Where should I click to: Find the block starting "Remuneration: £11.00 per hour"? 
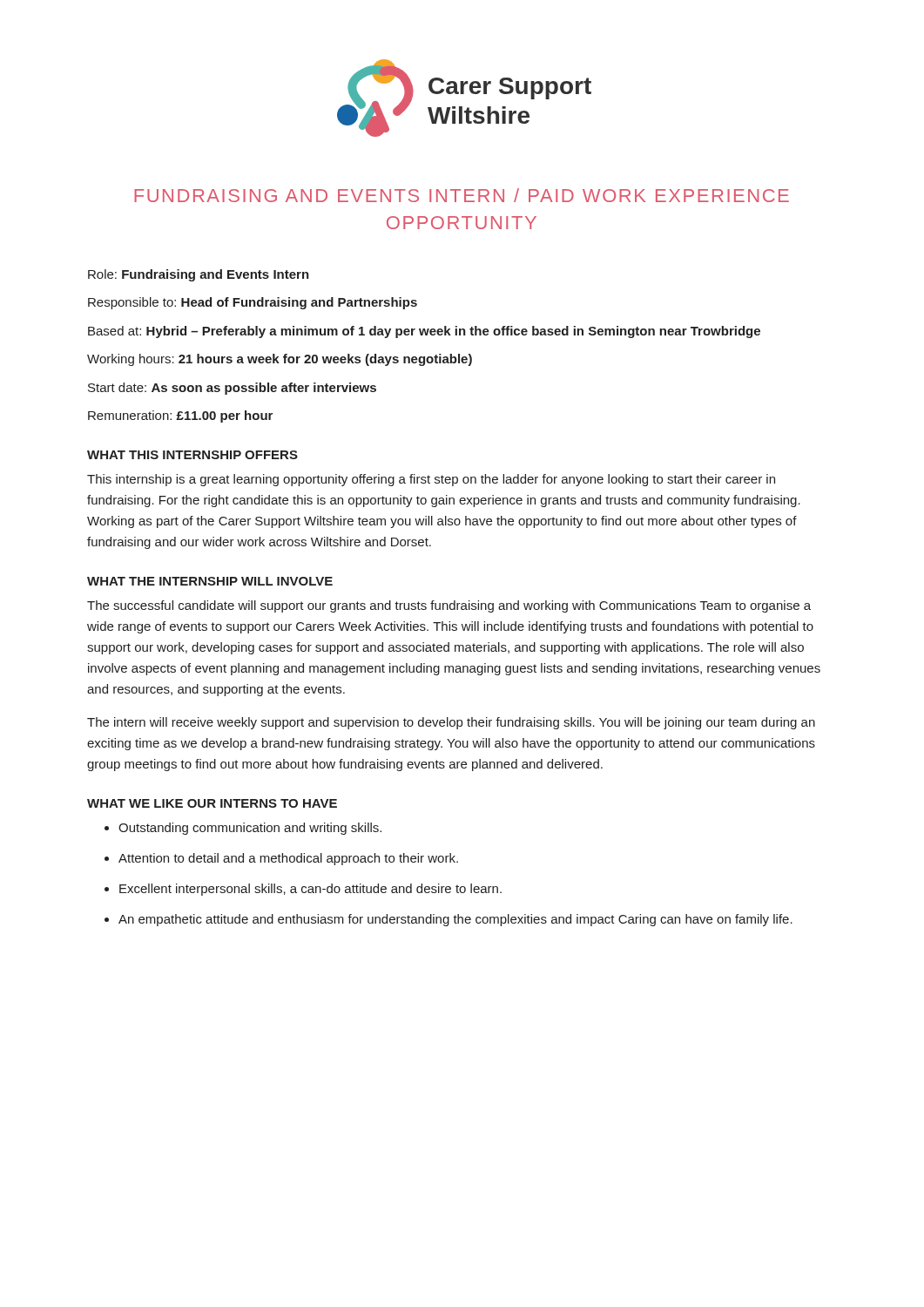(x=180, y=415)
